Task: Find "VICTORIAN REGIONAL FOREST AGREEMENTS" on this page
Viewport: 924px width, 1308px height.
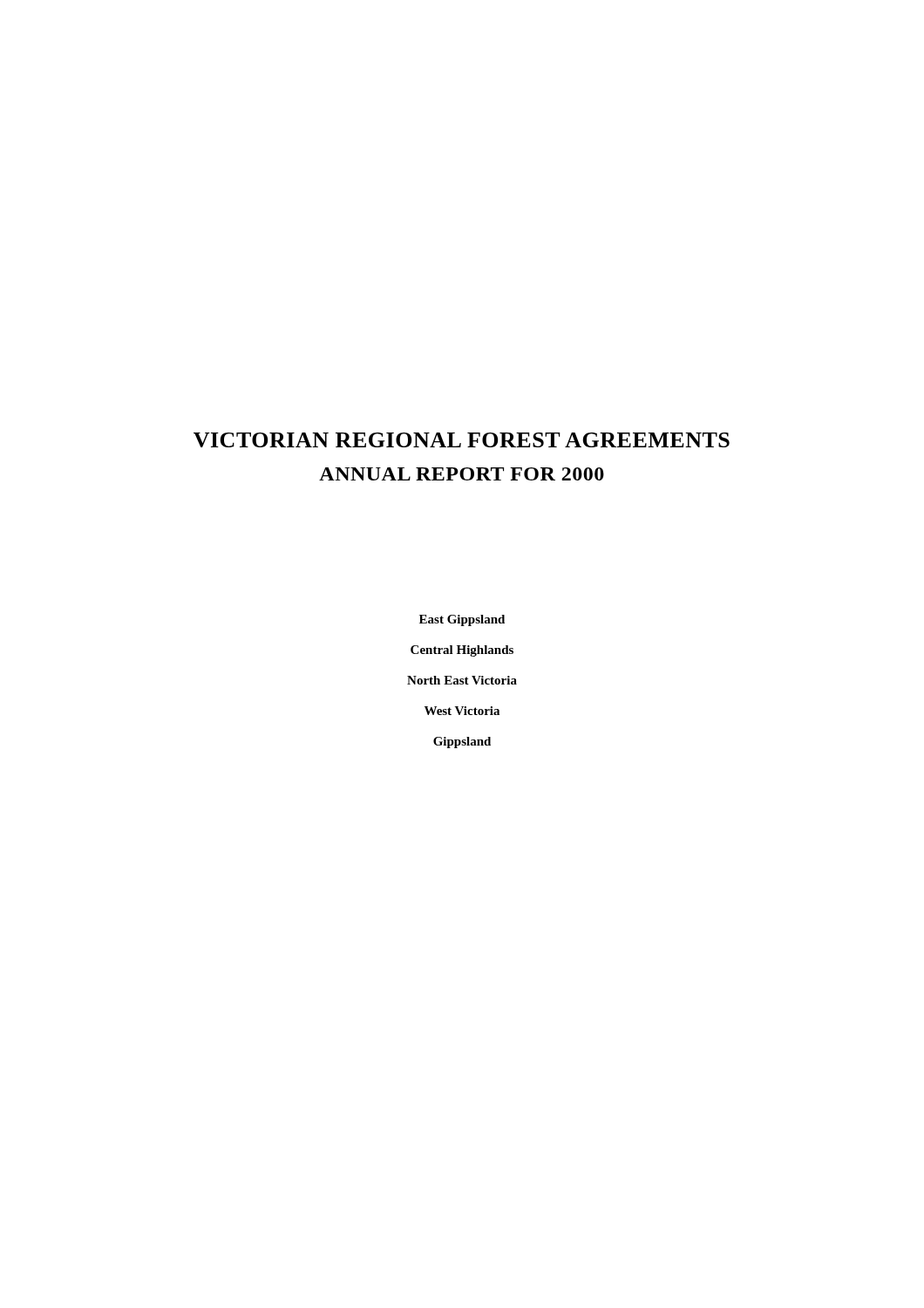Action: pyautogui.click(x=462, y=440)
